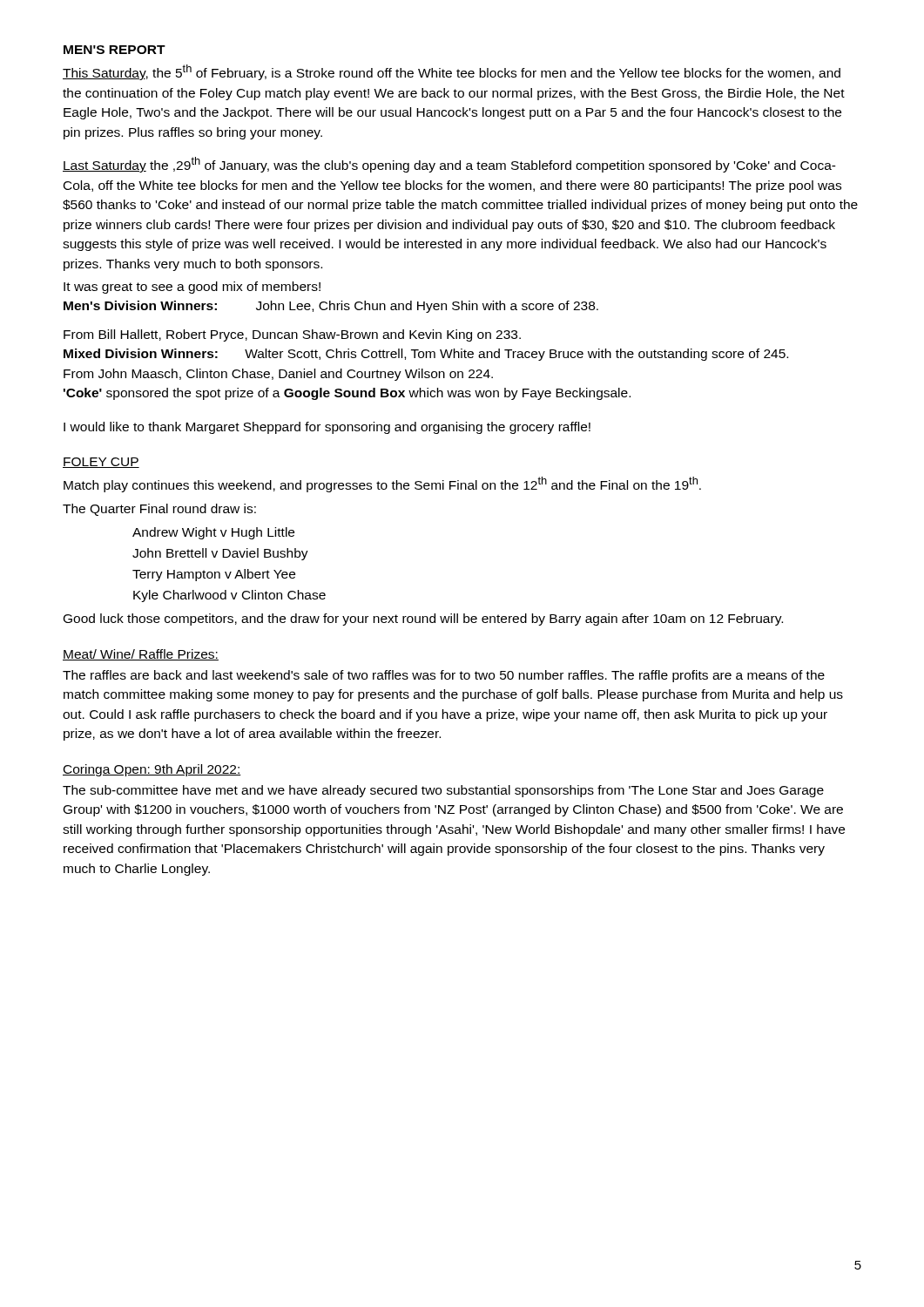Click on the block starting "The raffles are back and last weekend's sale"
924x1307 pixels.
[453, 704]
